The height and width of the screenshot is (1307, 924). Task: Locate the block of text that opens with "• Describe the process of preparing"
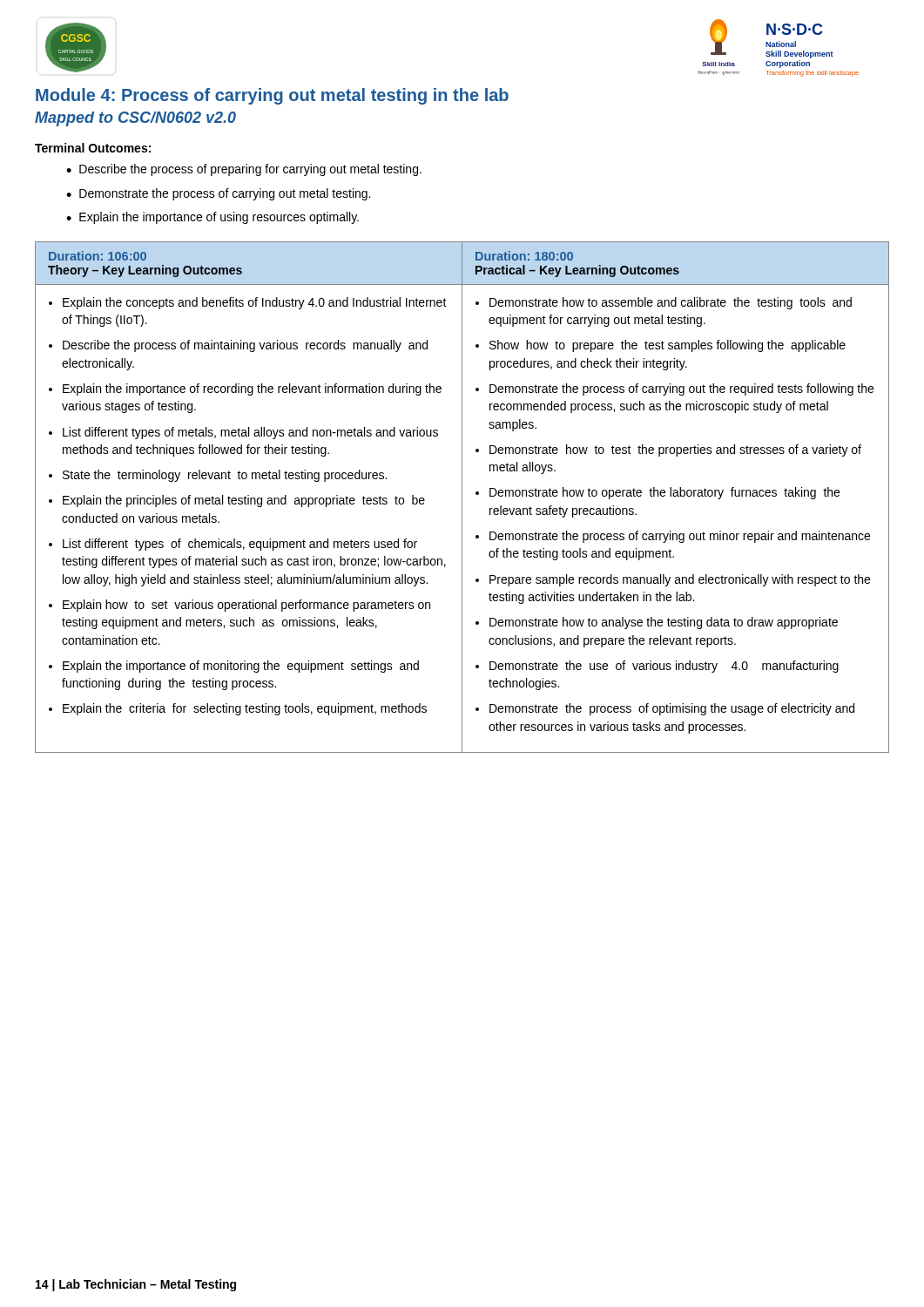244,171
